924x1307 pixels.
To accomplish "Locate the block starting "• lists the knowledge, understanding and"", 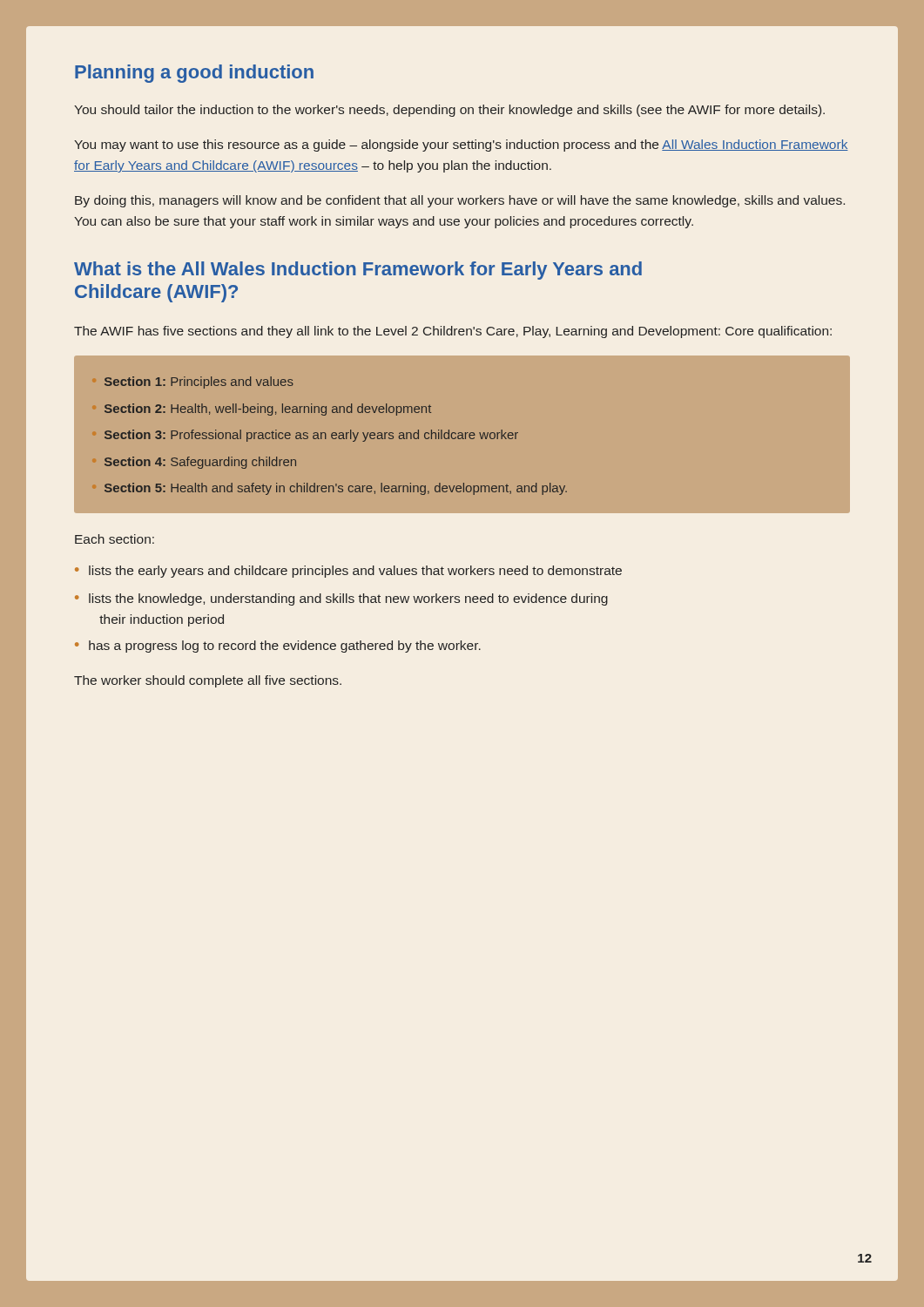I will 341,608.
